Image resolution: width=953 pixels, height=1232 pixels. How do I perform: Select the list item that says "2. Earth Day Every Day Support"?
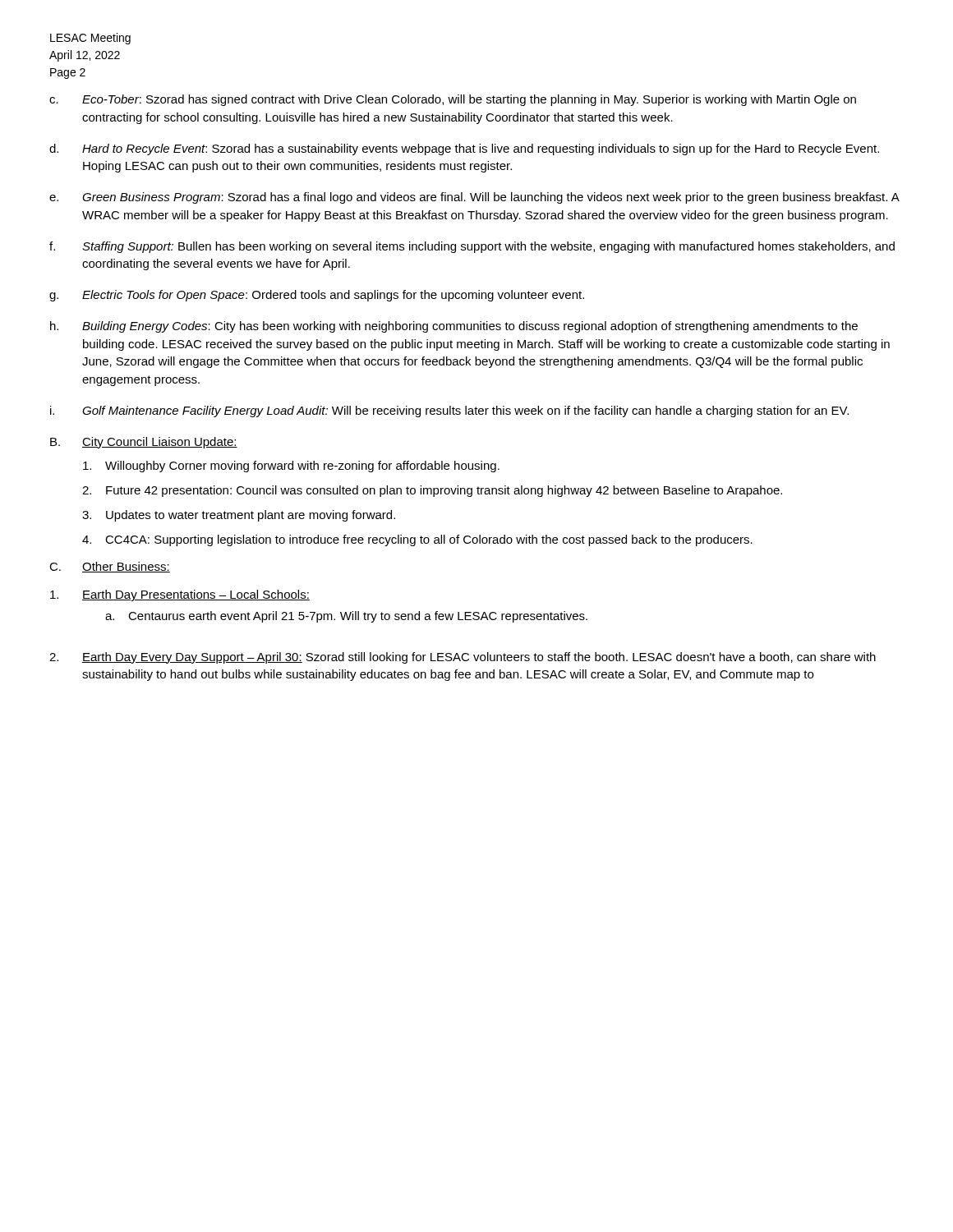(x=476, y=666)
